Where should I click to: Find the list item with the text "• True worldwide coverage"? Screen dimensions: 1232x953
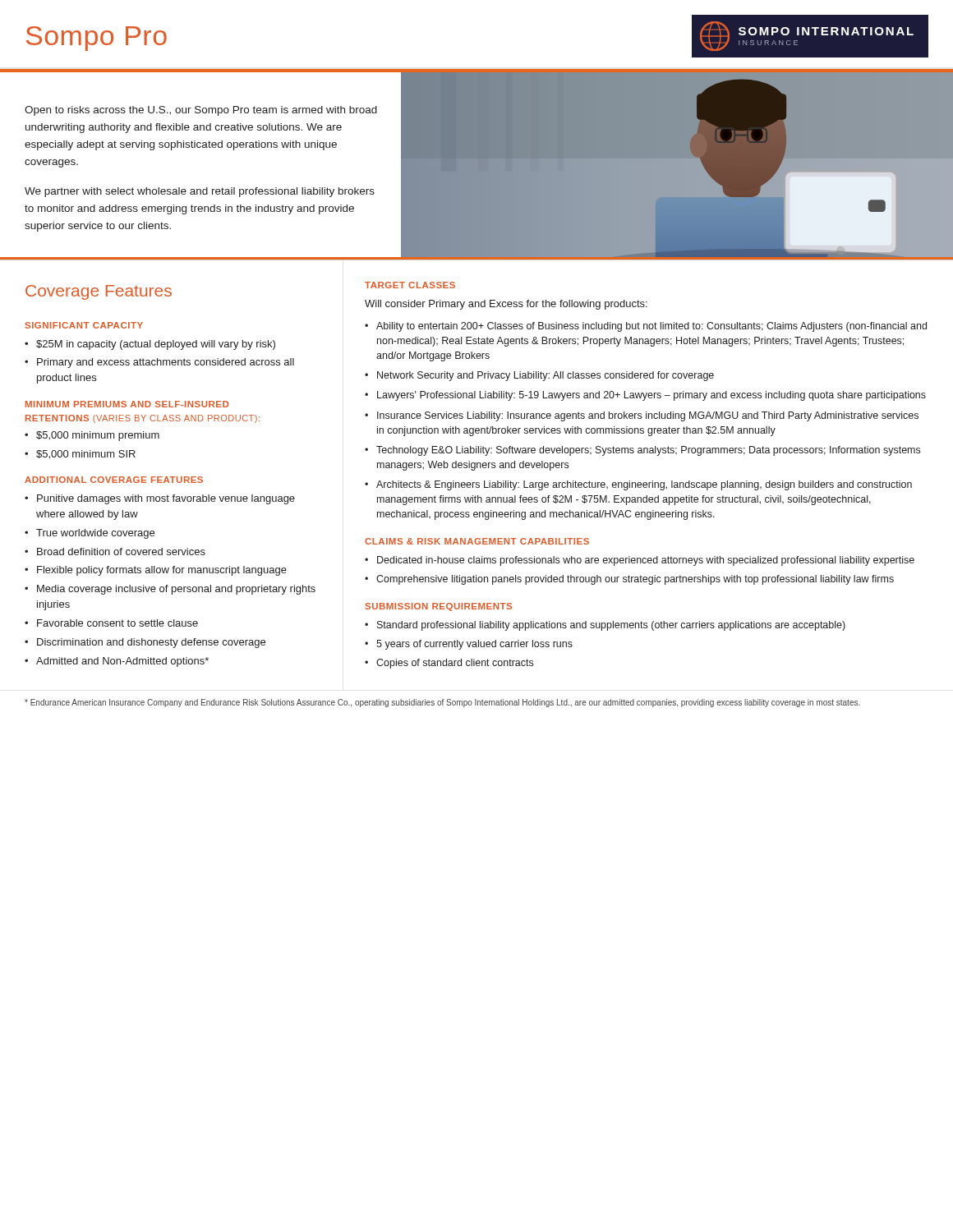point(90,533)
